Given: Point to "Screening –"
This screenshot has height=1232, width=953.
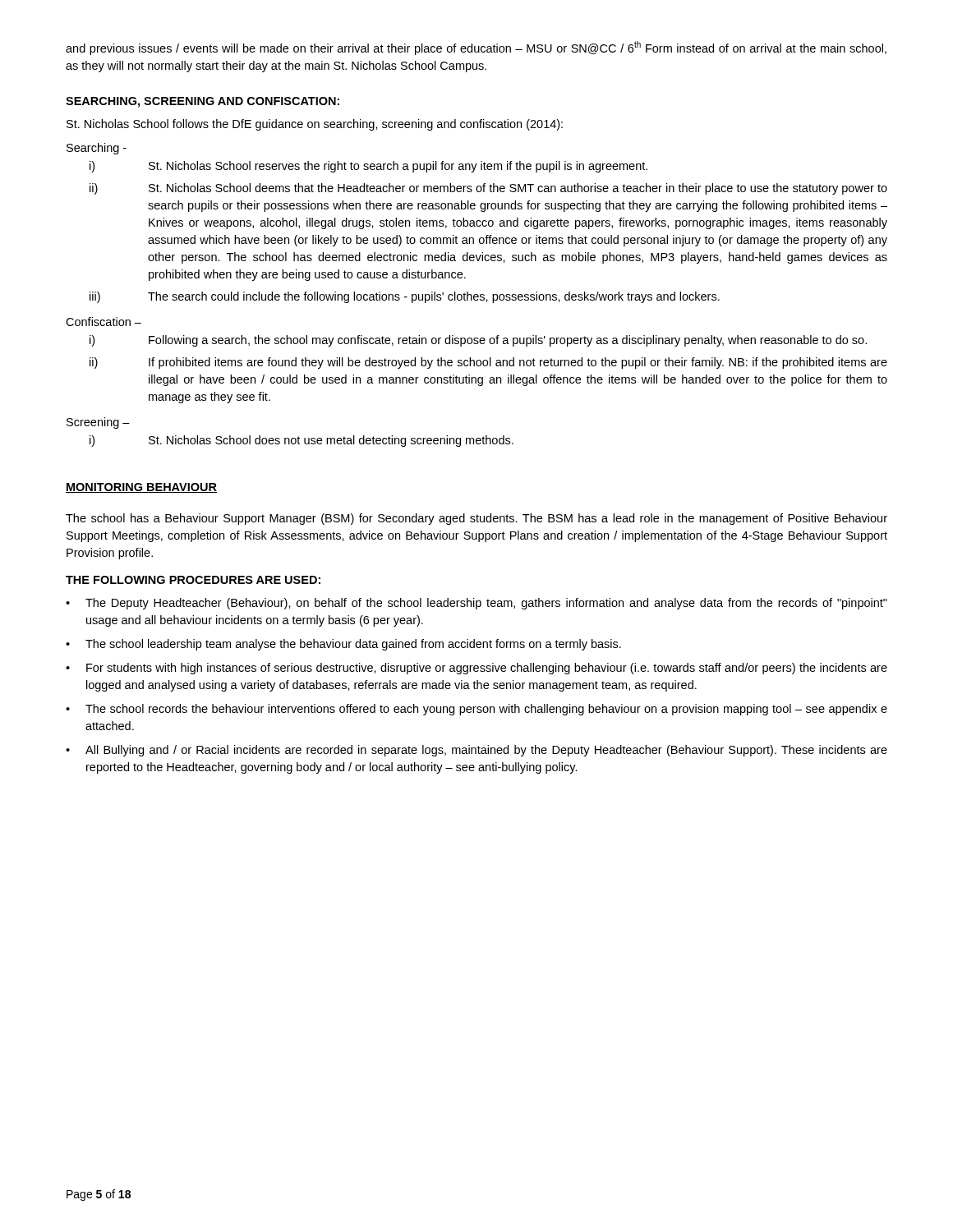Looking at the screenshot, I should click(98, 422).
